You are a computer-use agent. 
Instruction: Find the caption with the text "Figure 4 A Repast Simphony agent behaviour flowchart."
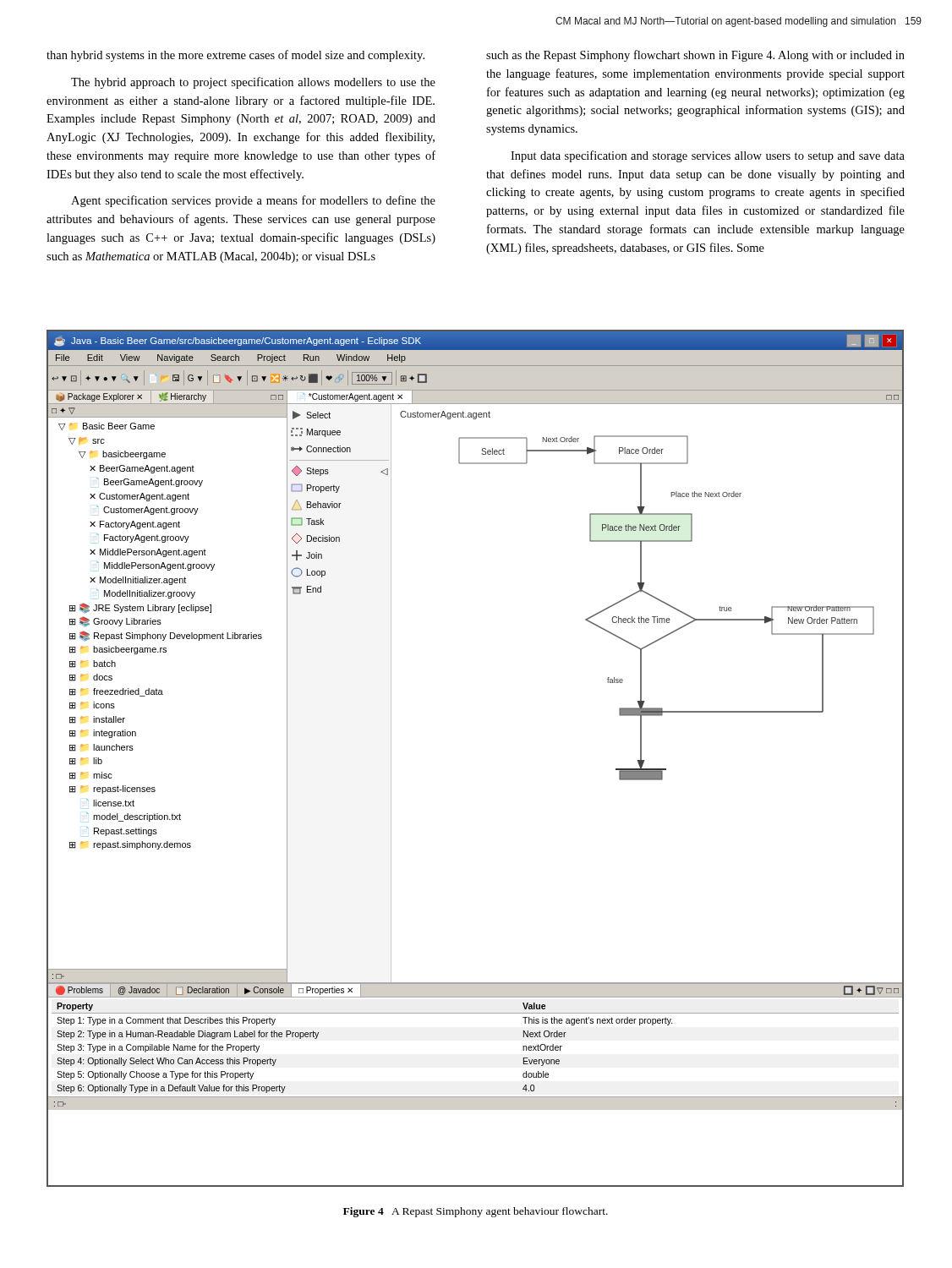[476, 1211]
